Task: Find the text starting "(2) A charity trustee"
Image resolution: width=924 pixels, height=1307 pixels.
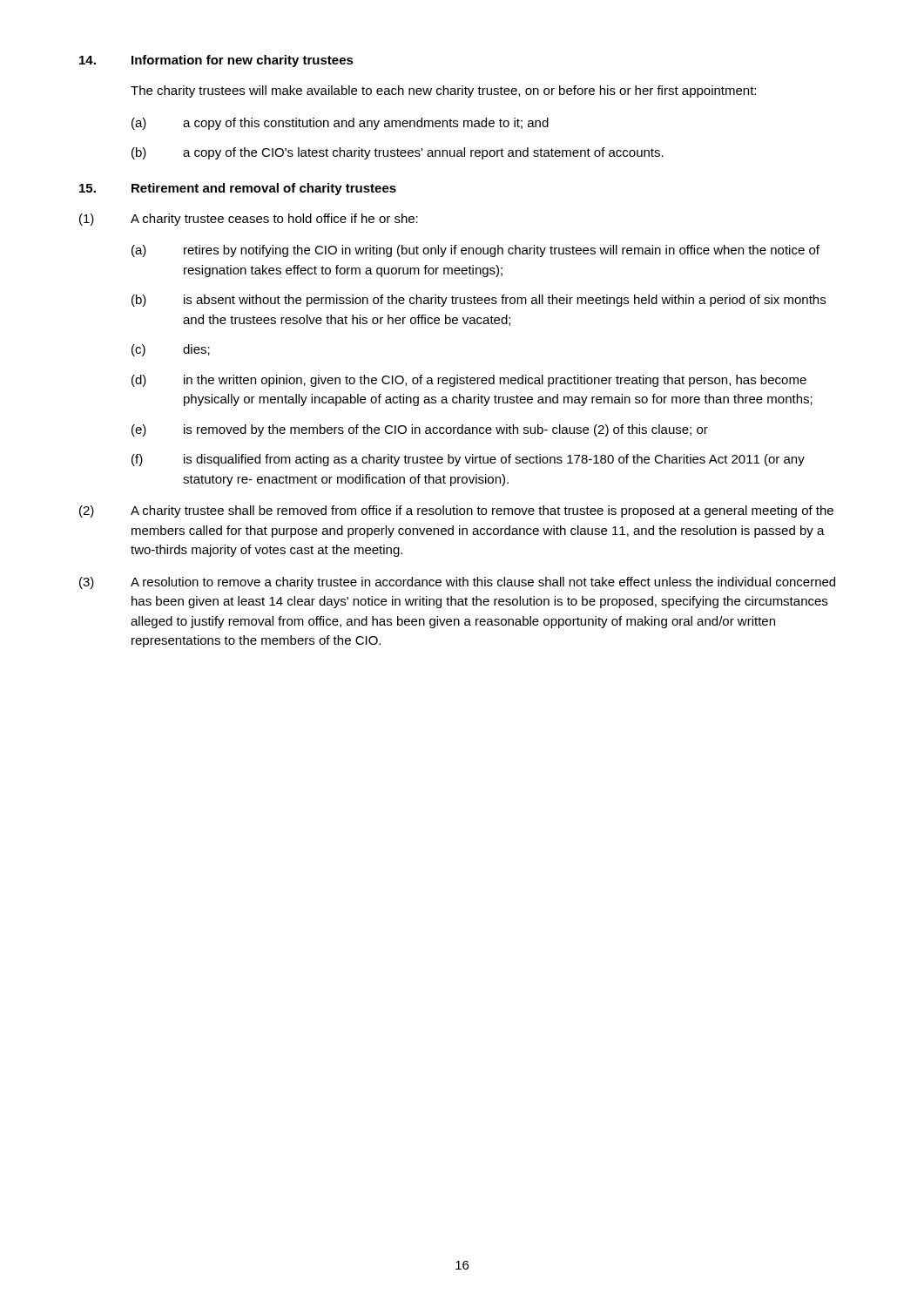Action: (x=462, y=530)
